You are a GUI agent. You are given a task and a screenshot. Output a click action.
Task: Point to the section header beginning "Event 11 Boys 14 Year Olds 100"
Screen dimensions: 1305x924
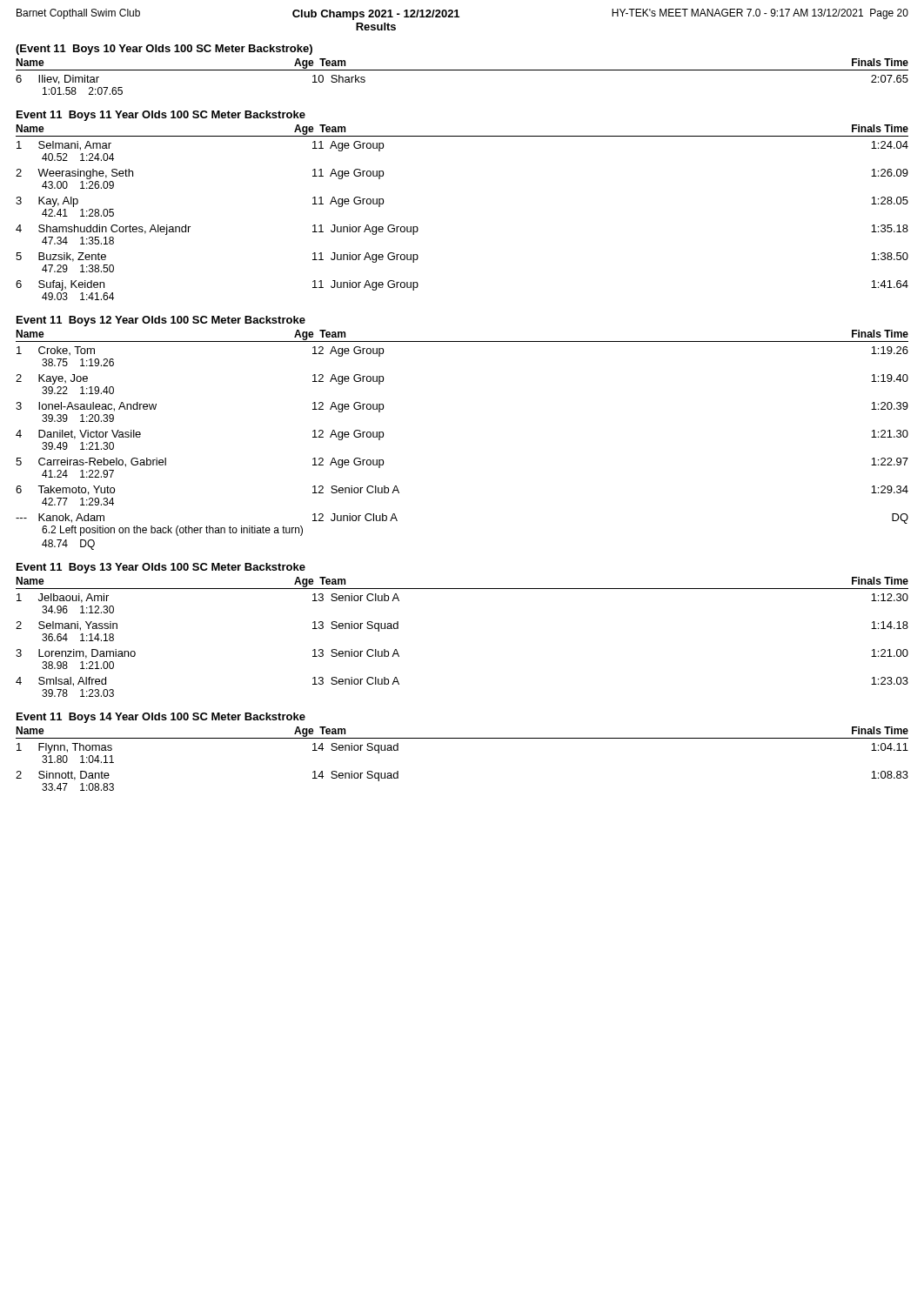[160, 716]
